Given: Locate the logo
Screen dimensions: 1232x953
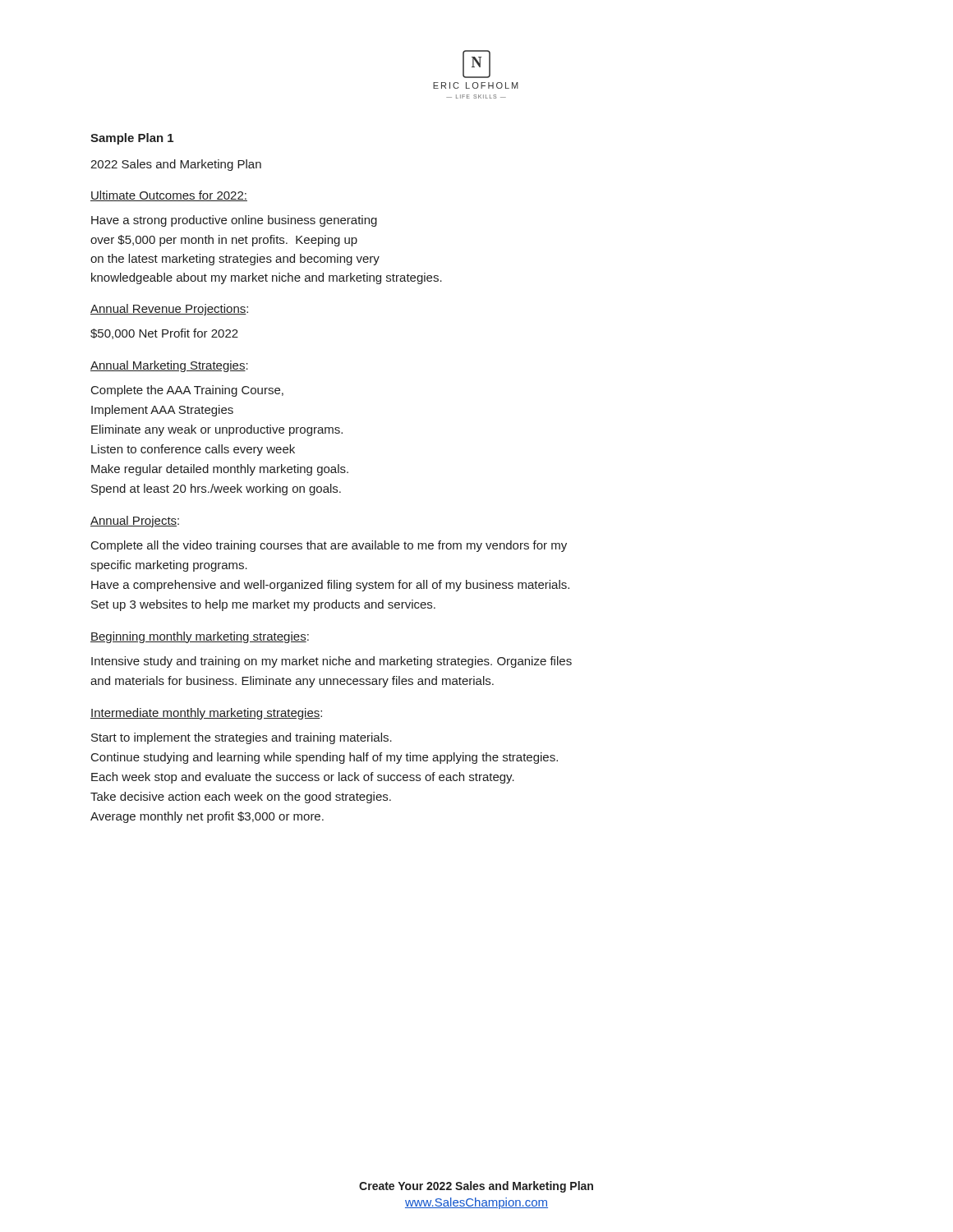Looking at the screenshot, I should pos(476,78).
